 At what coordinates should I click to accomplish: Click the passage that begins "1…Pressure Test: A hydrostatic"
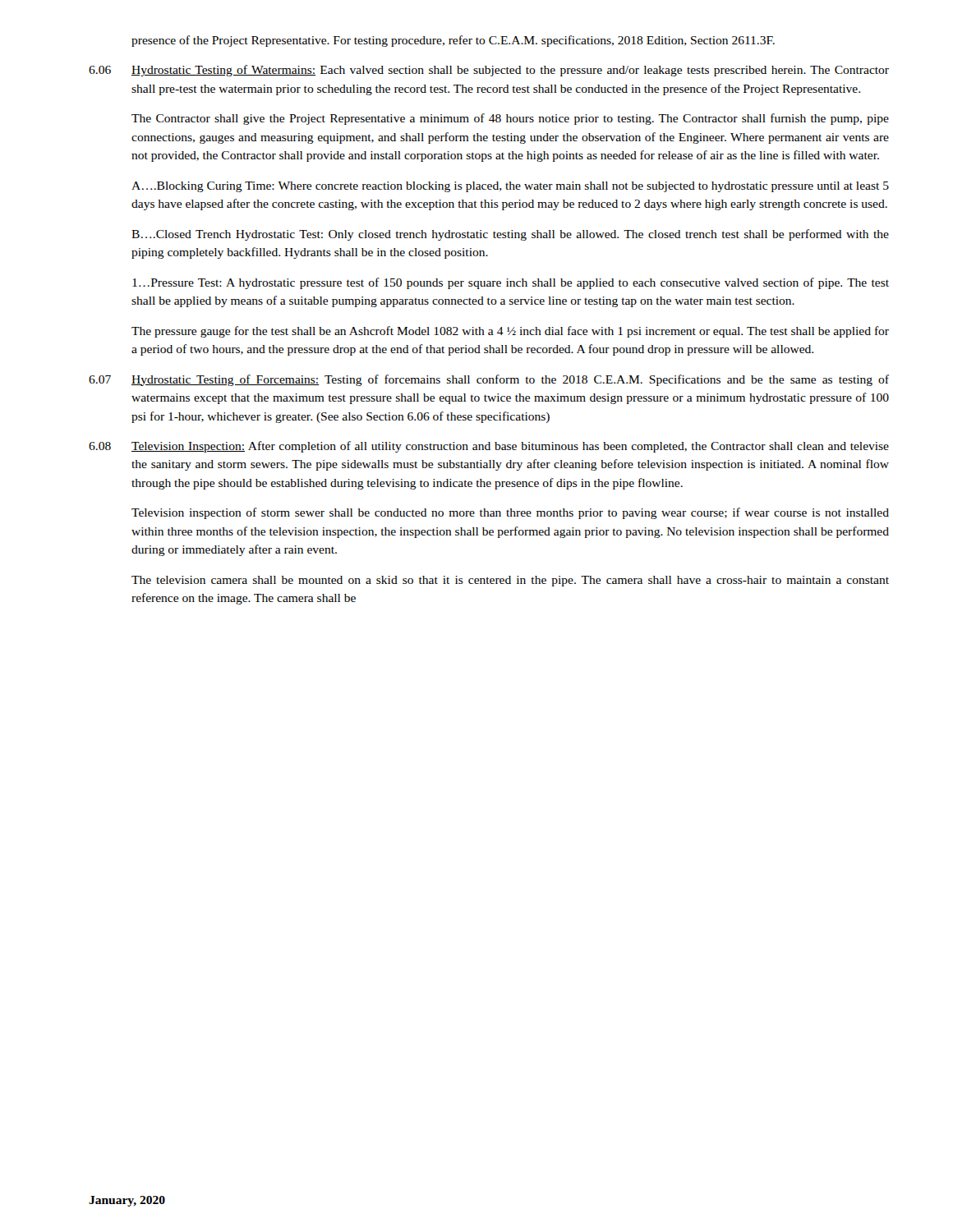[x=510, y=291]
